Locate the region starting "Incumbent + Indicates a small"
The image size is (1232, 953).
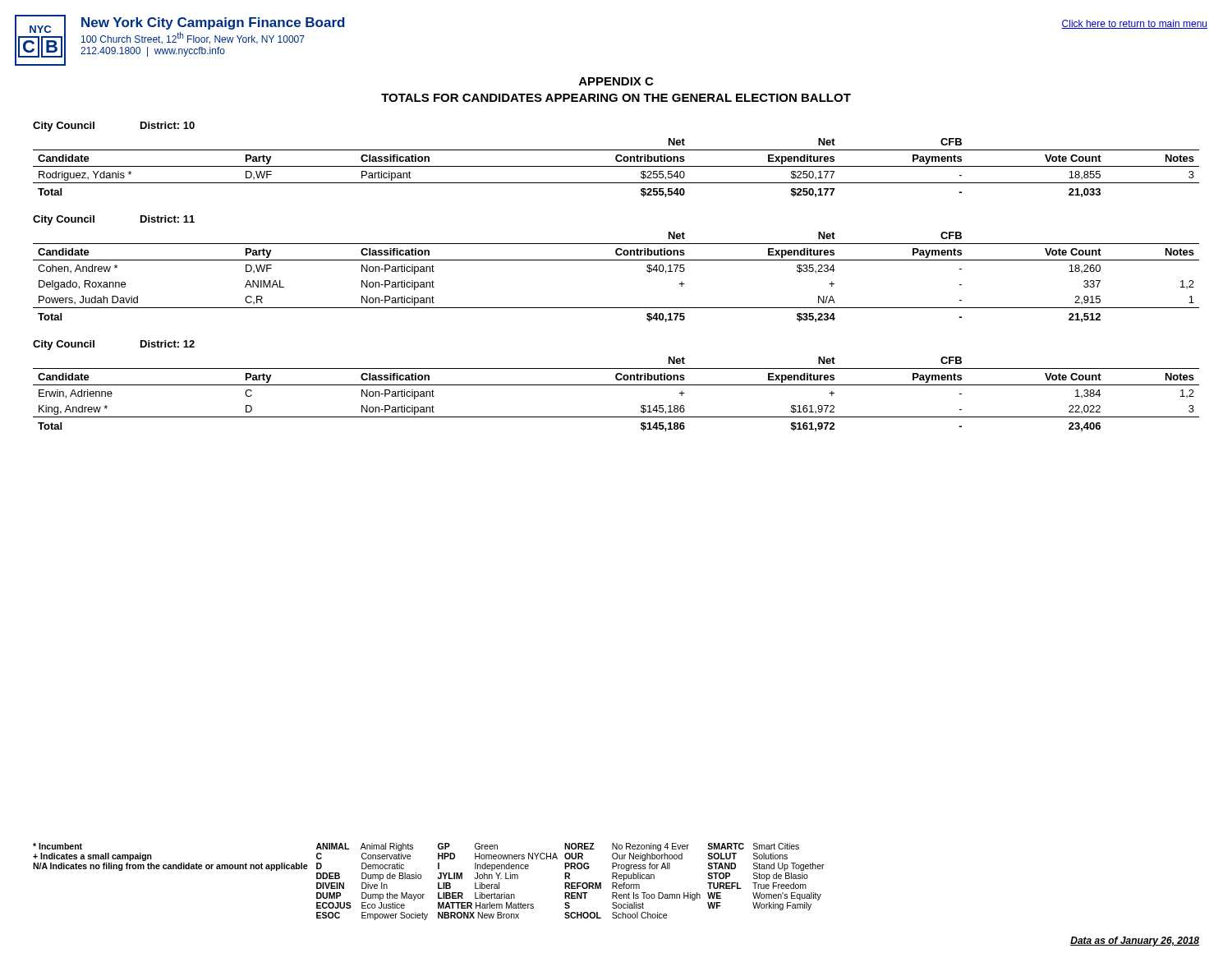point(170,856)
